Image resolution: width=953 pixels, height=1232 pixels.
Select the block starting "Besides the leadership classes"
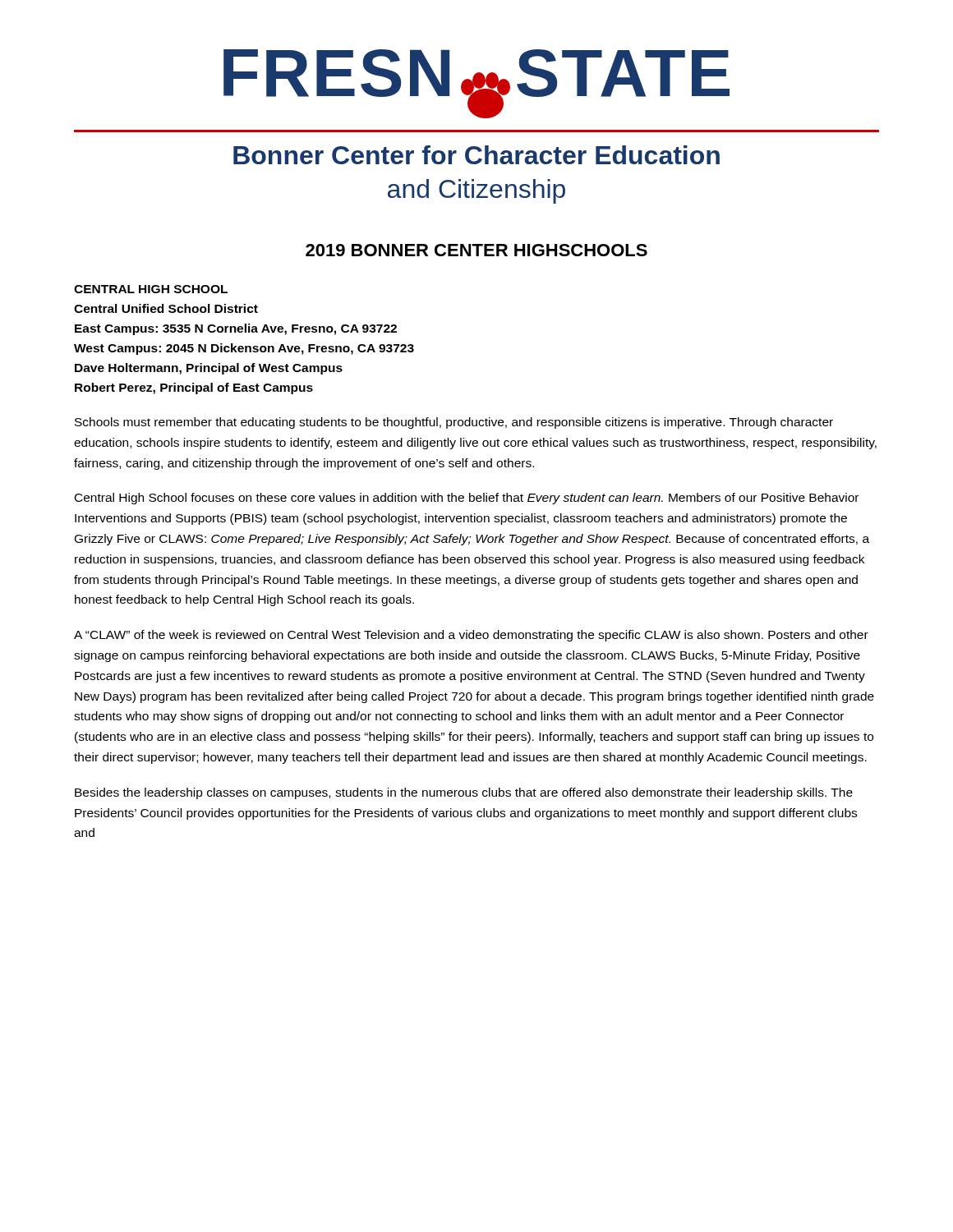(466, 812)
